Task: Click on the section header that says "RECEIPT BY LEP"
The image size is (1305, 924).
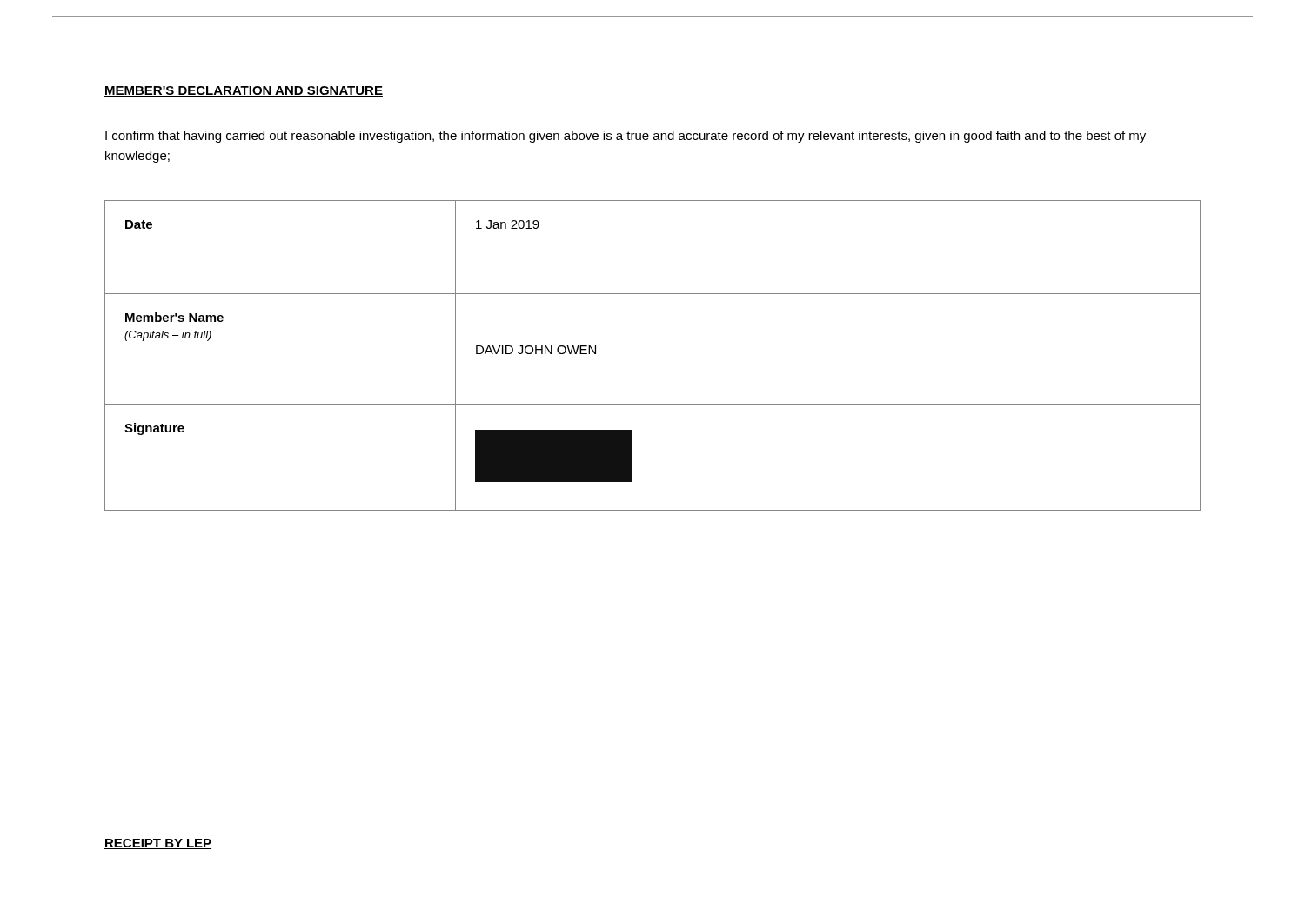Action: 158,843
